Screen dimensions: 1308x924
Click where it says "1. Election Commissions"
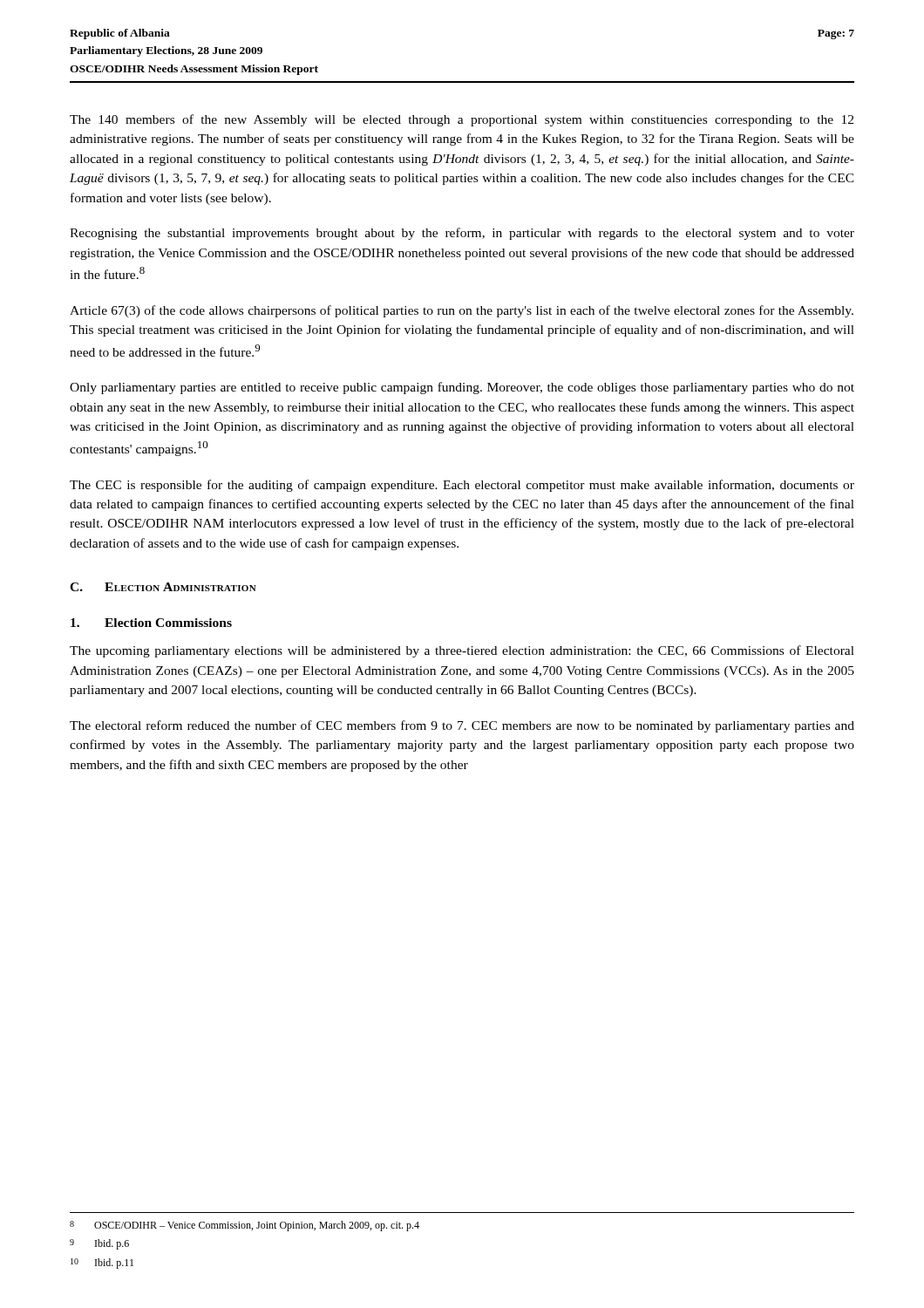click(151, 623)
